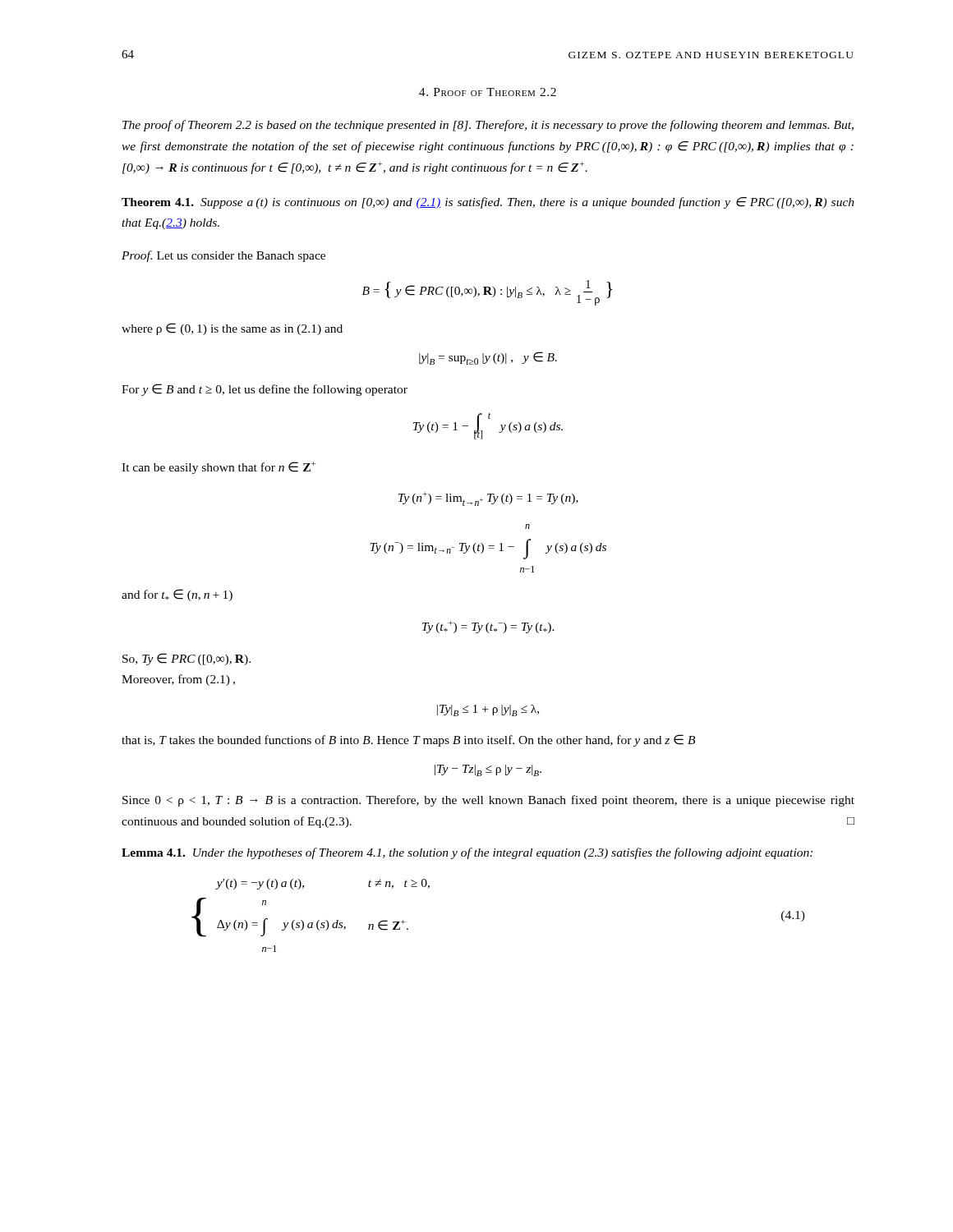953x1232 pixels.
Task: Locate the formula that reads "B = { y ∈ PRC ([0,∞), R)"
Action: pos(488,292)
